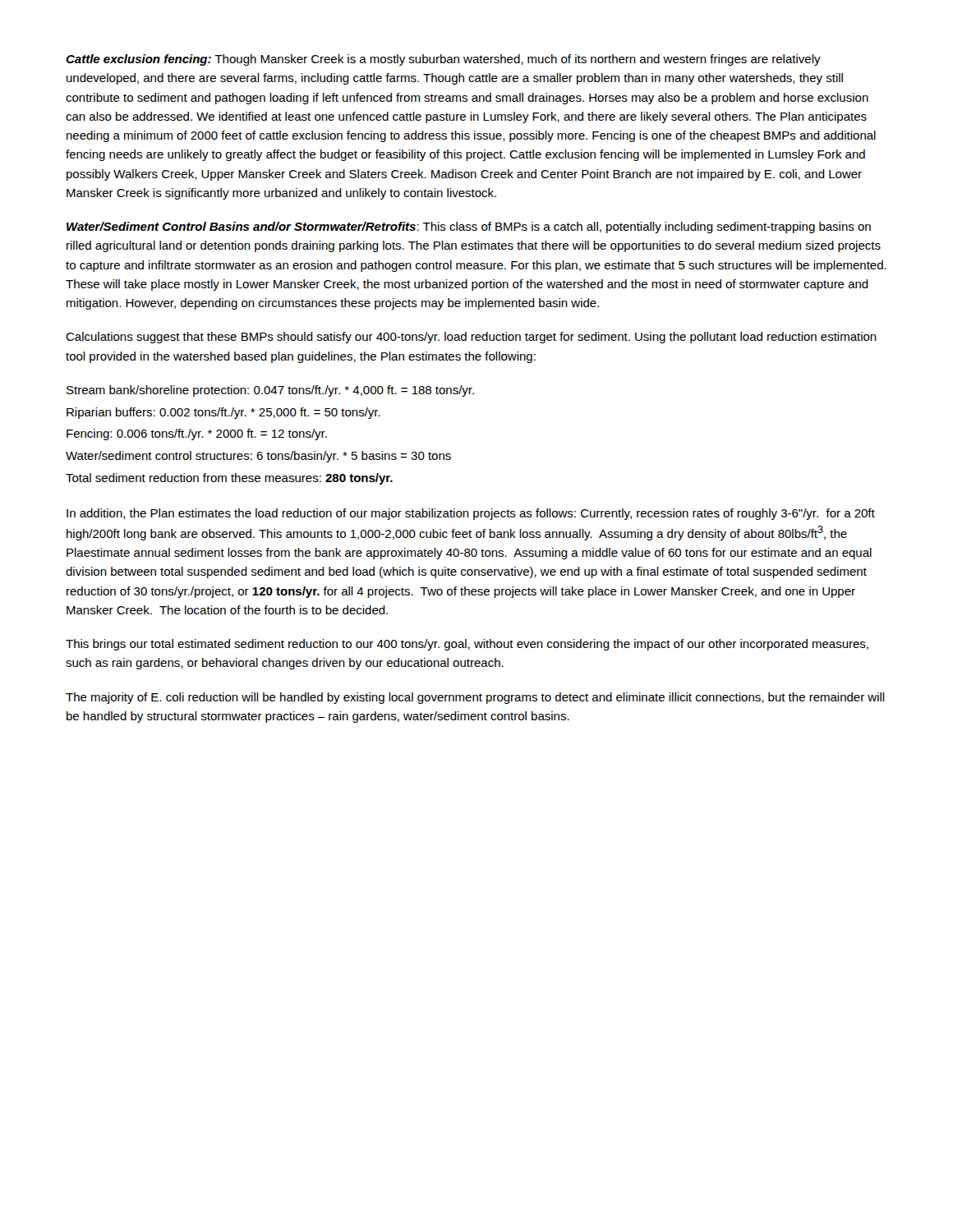Where is the passage that starts "In addition, the"?
The width and height of the screenshot is (953, 1232).
click(x=470, y=561)
